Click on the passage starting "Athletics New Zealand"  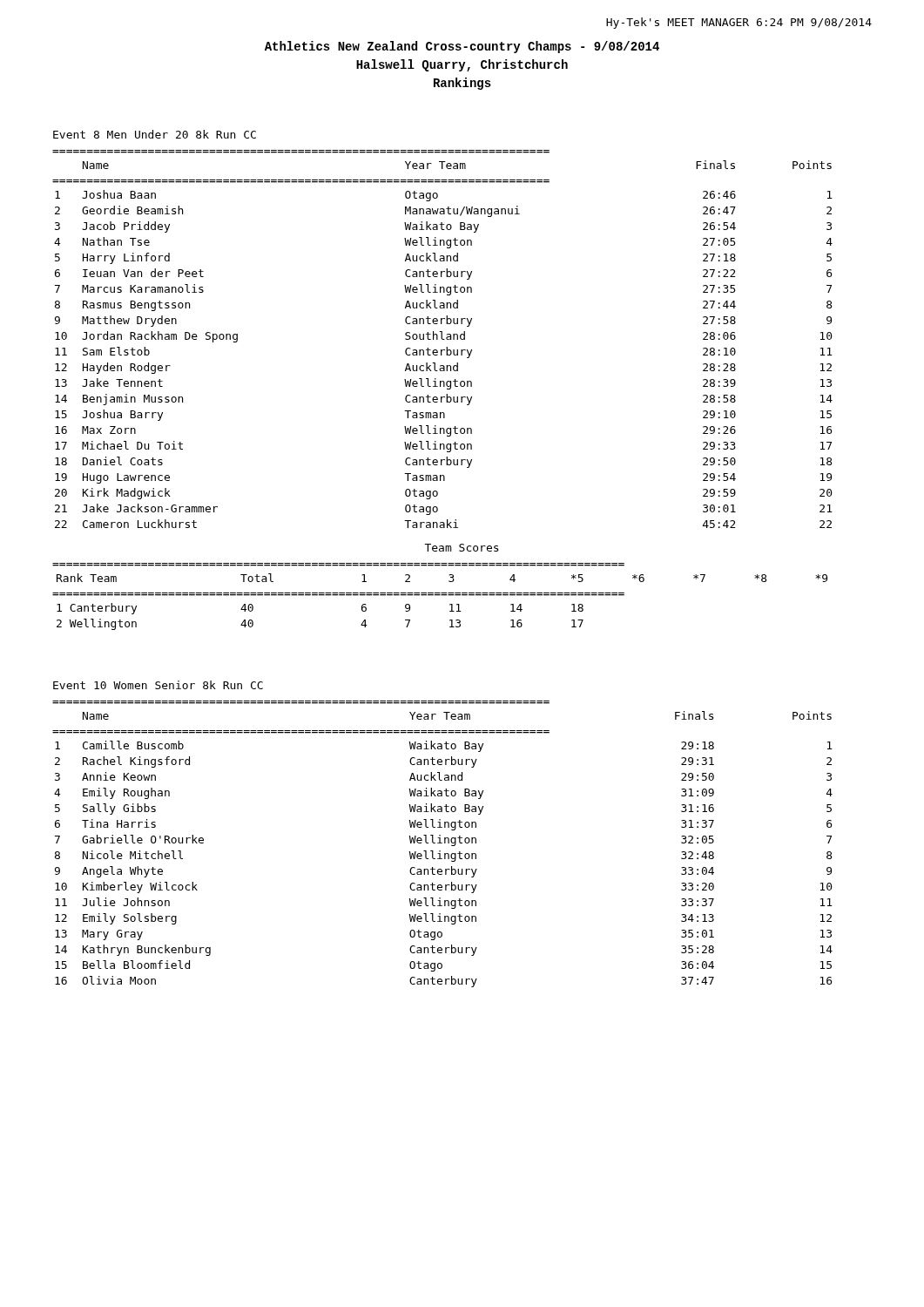click(x=462, y=65)
